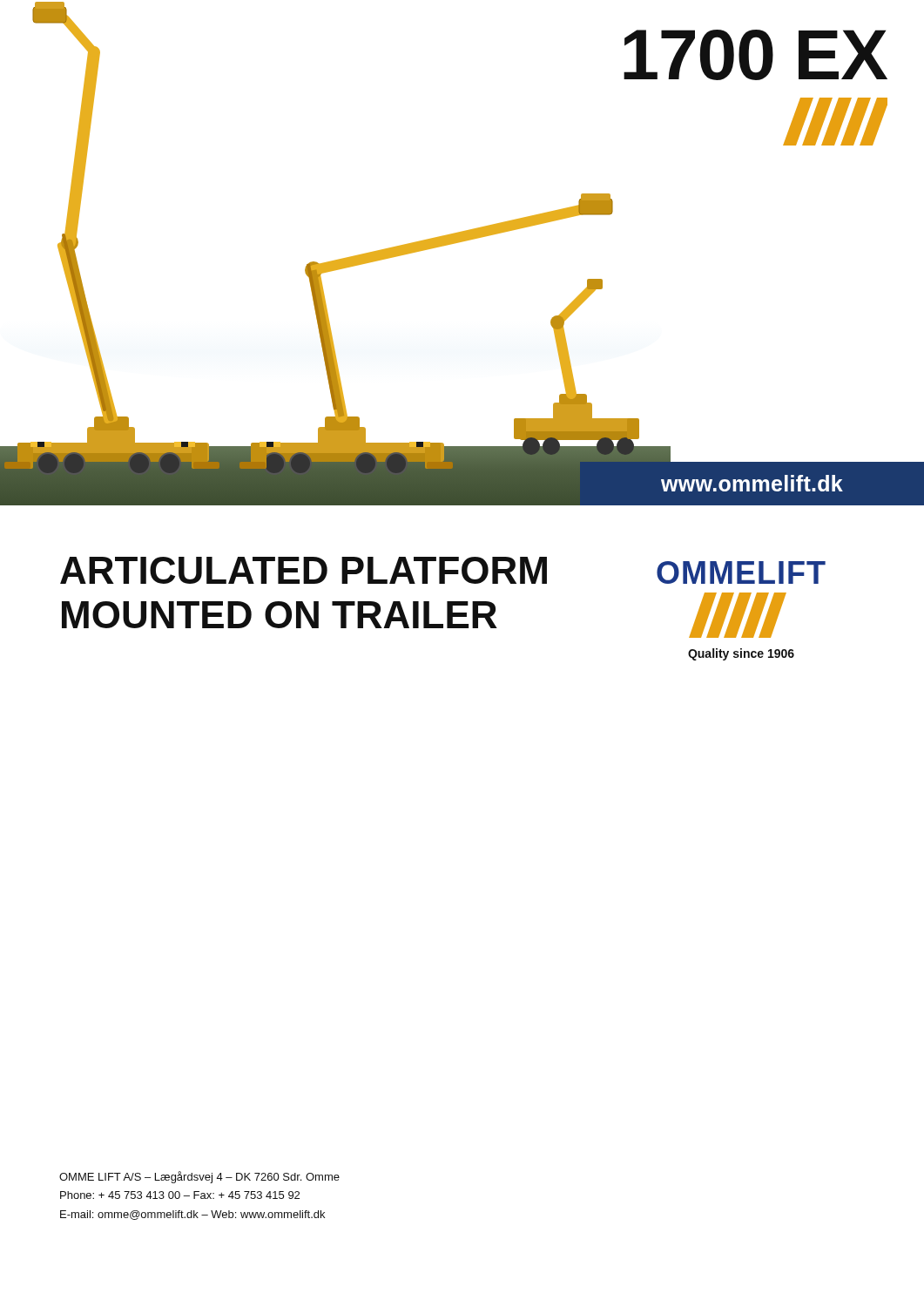Find "ARTICULATED PLATFORMMOUNTED ON TRAILER" on this page
The height and width of the screenshot is (1307, 924).
(x=312, y=593)
